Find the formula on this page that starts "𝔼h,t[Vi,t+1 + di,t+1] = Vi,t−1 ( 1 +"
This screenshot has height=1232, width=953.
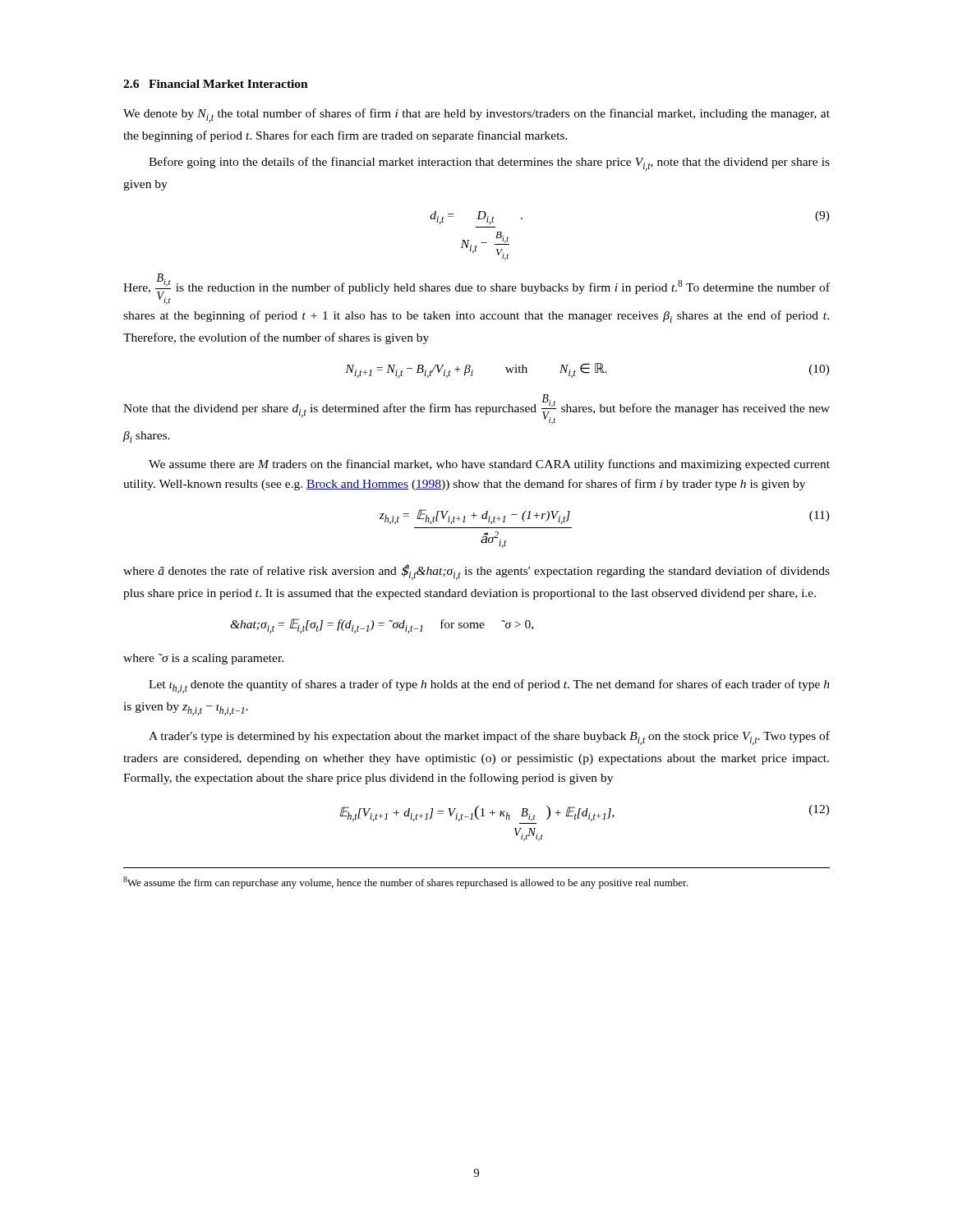click(584, 821)
